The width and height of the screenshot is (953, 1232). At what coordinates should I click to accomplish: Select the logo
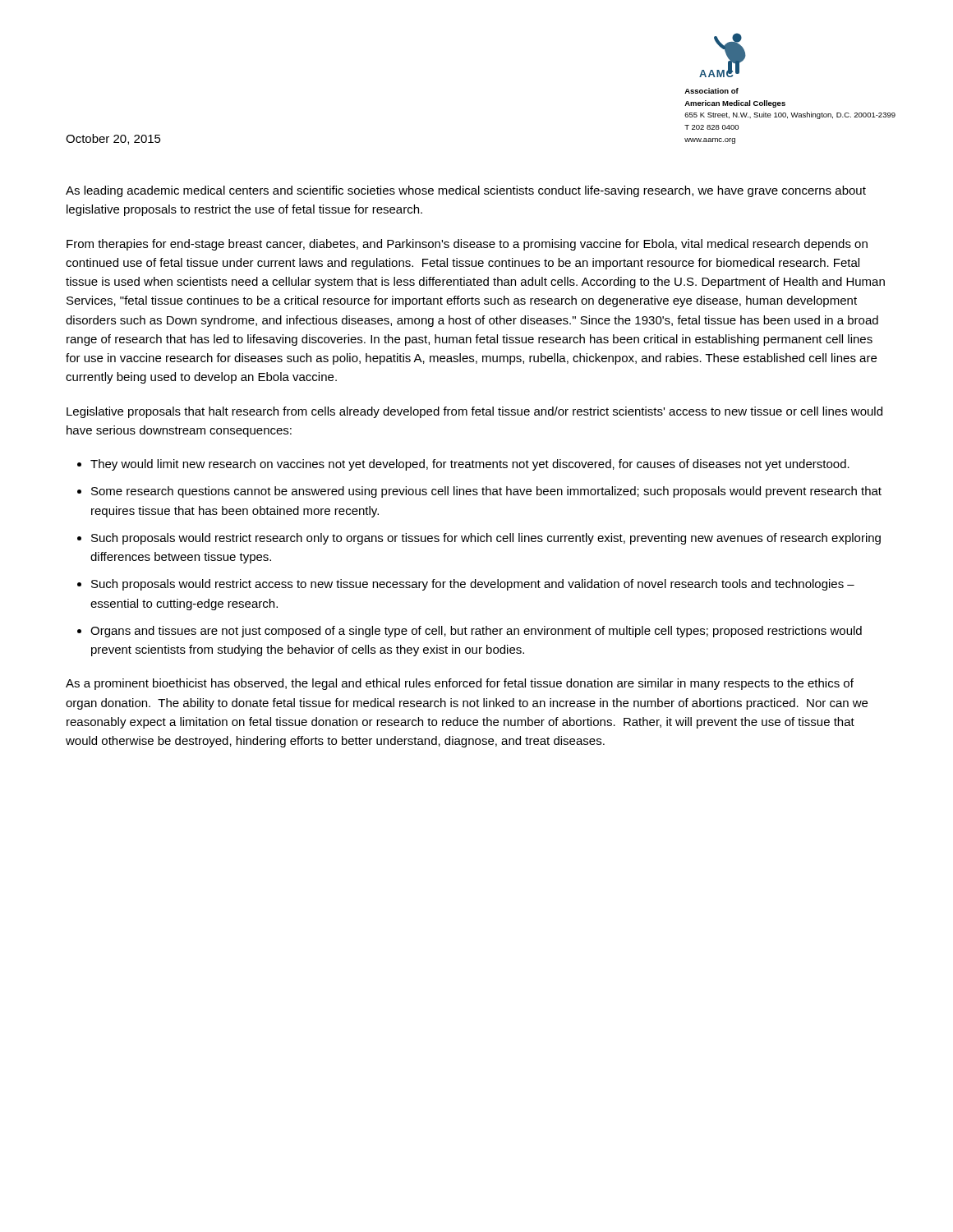(790, 89)
